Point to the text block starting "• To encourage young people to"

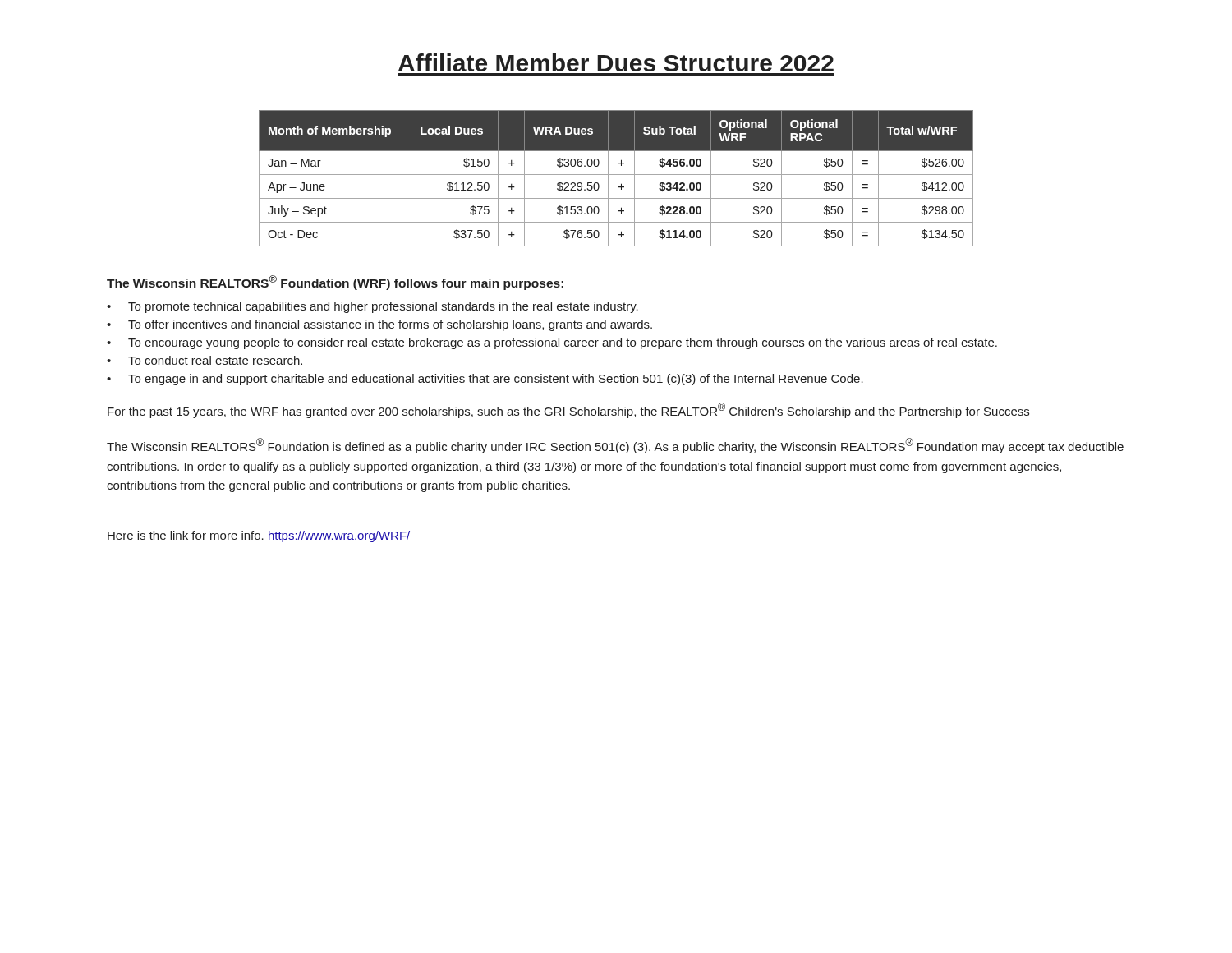(x=616, y=342)
